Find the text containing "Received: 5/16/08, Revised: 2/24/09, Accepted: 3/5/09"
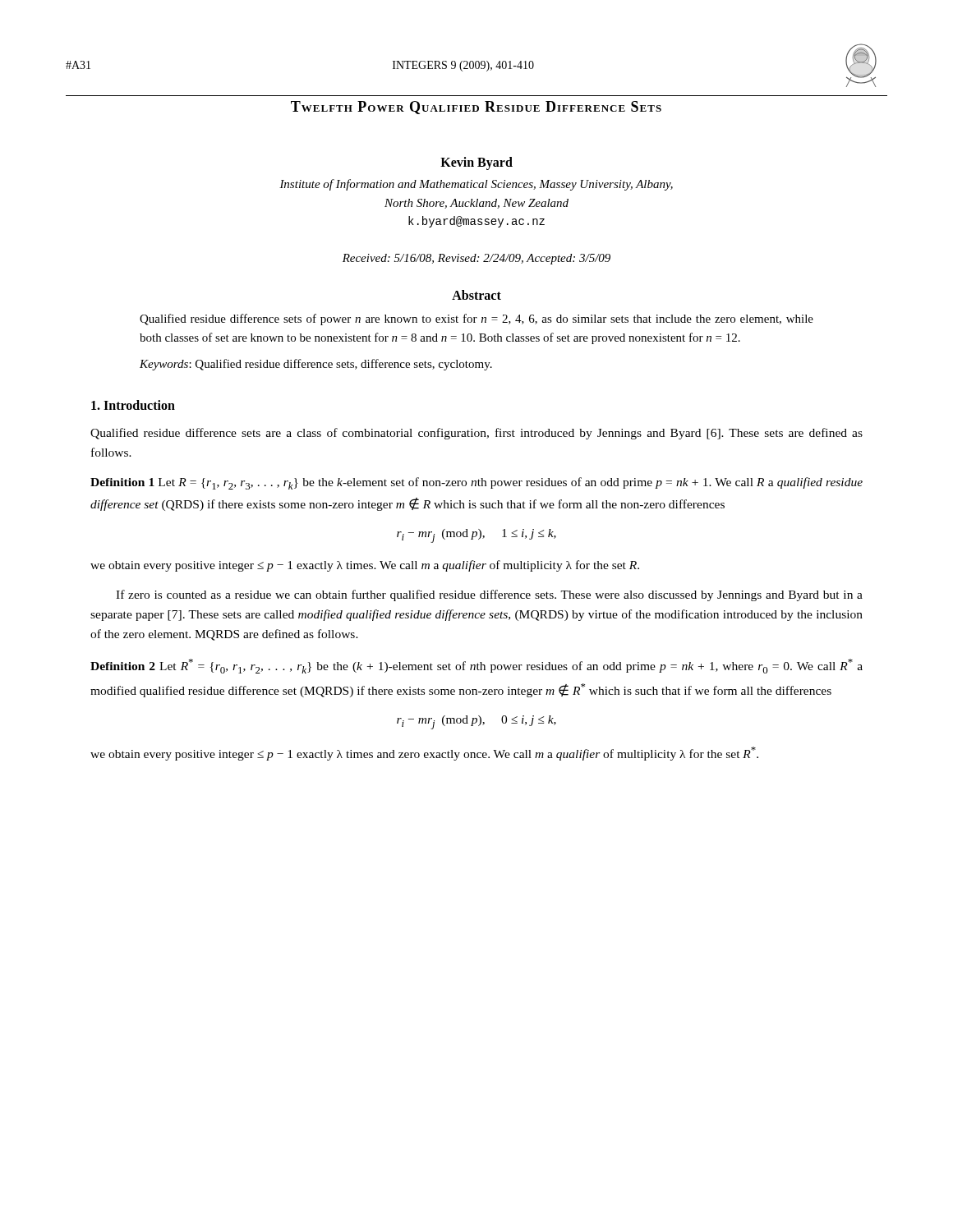 coord(476,258)
